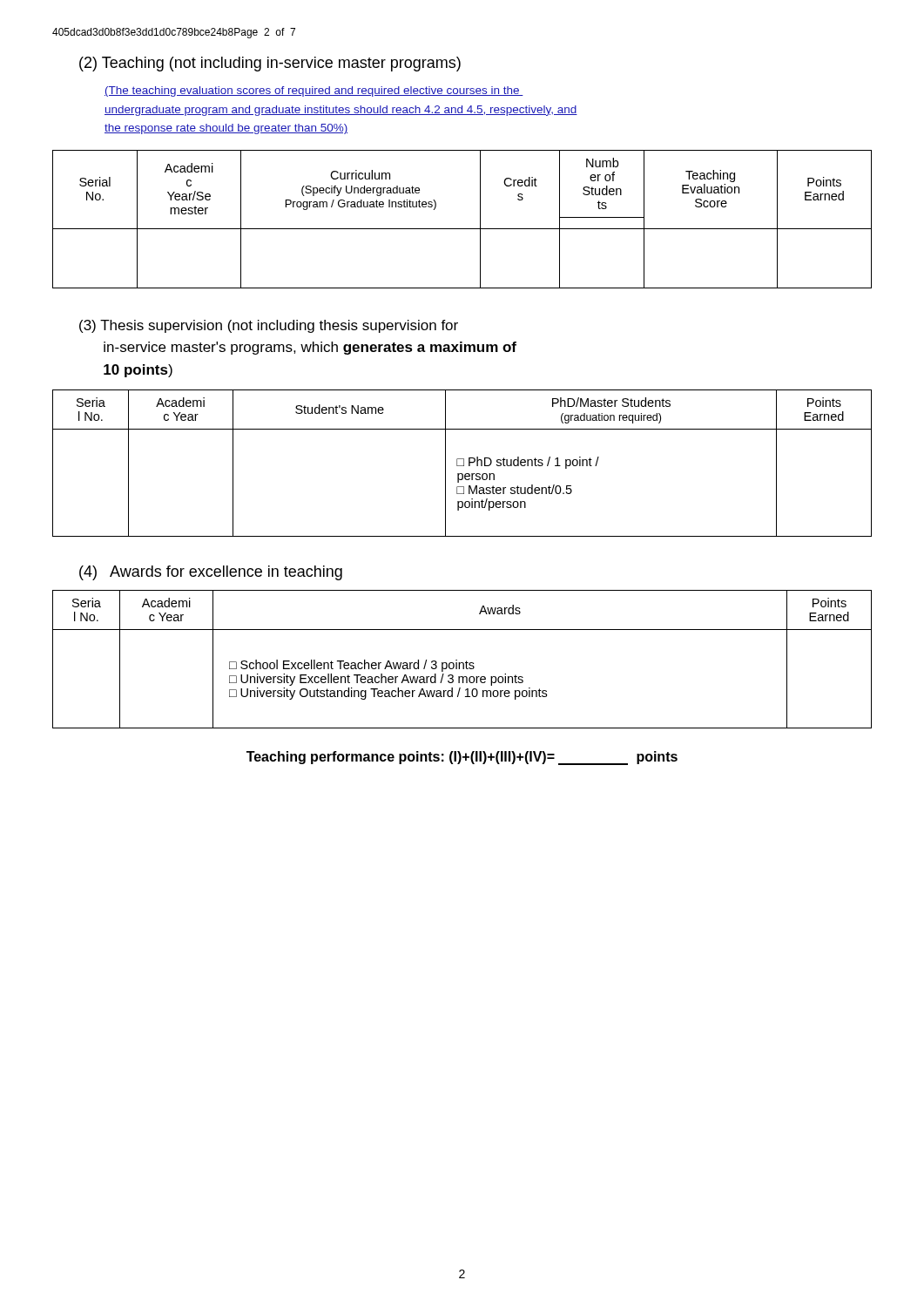Click on the table containing "Student's Name"
The height and width of the screenshot is (1307, 924).
pos(462,463)
